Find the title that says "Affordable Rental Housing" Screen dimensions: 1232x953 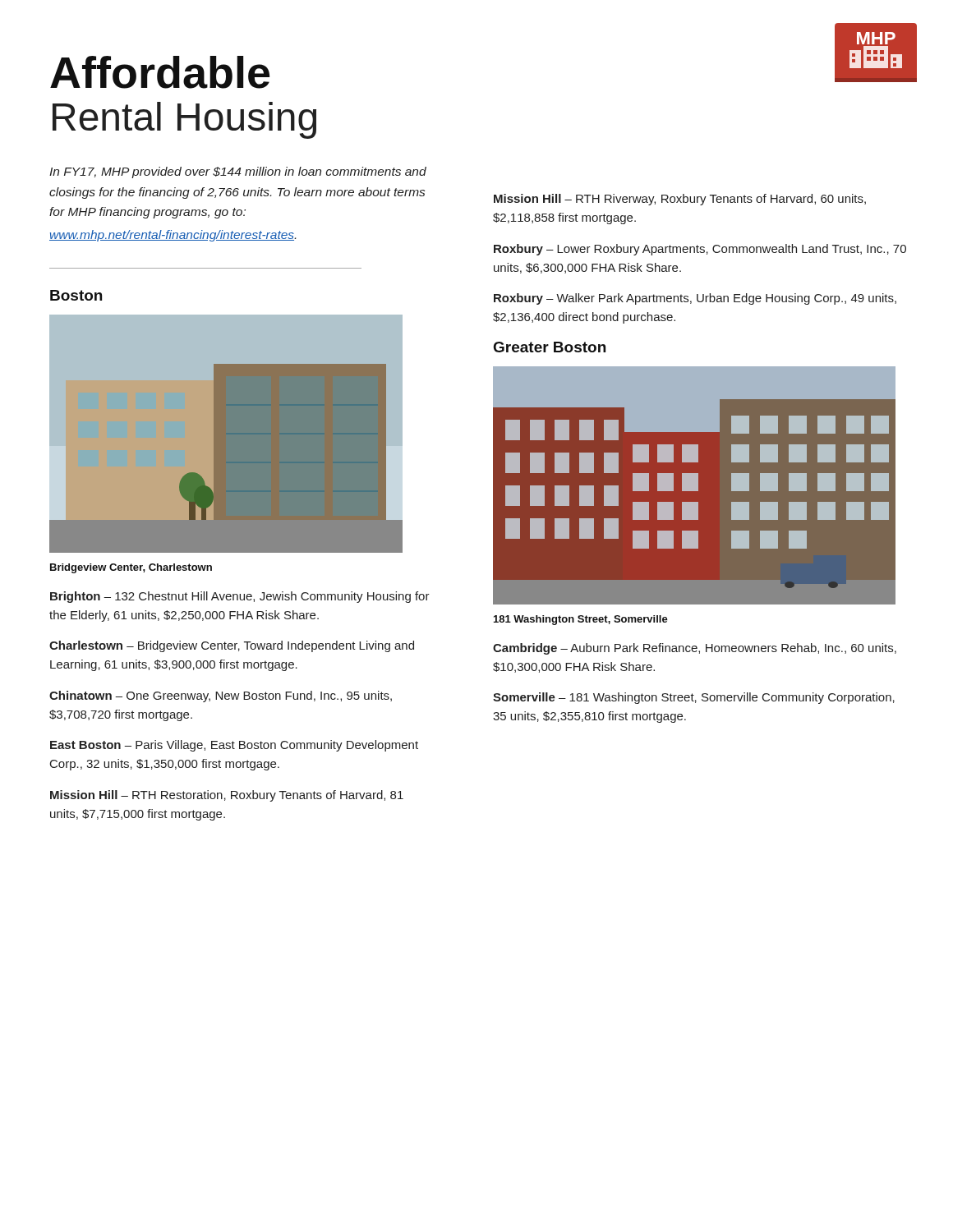point(242,94)
